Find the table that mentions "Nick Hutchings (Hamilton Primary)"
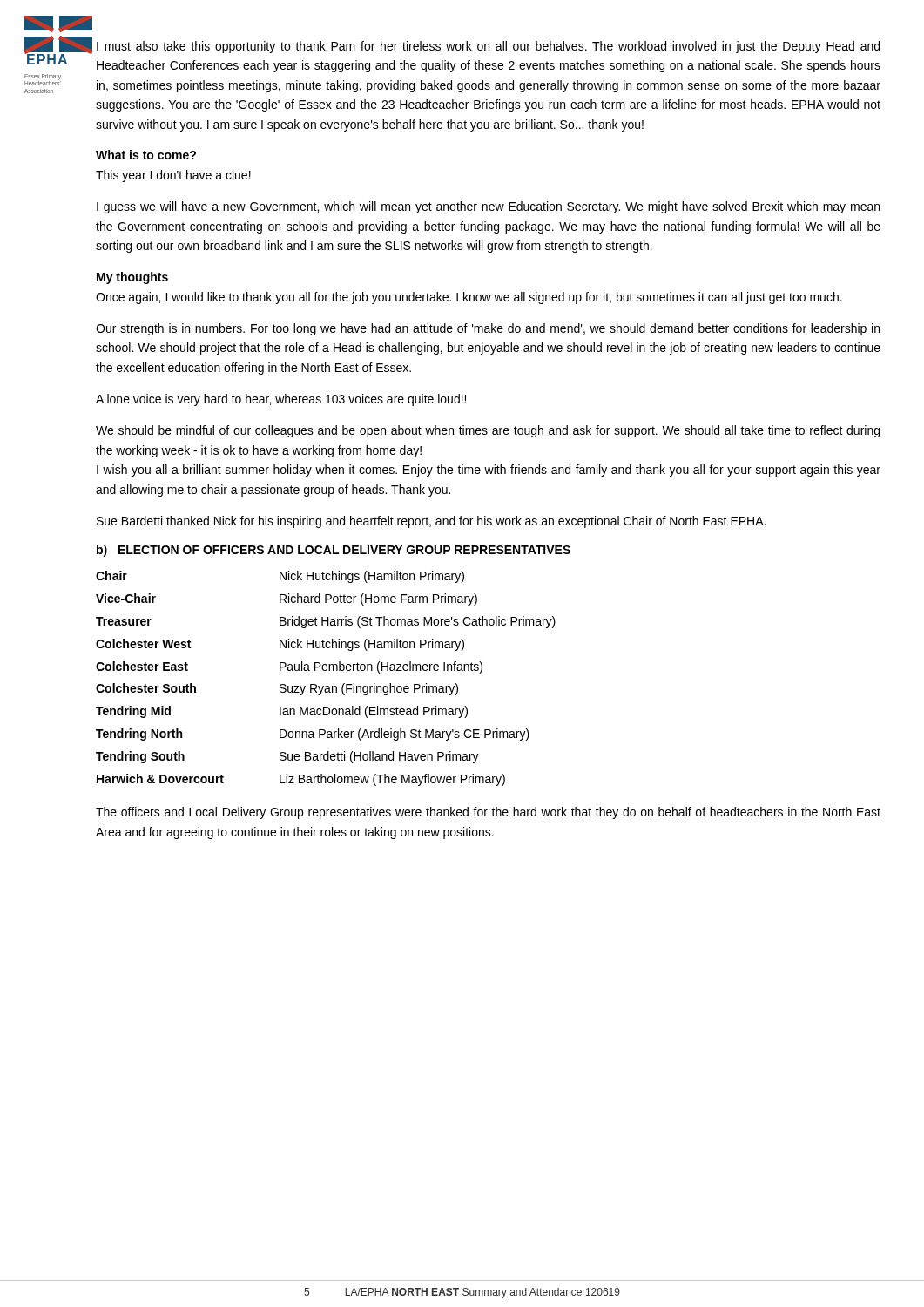924x1307 pixels. pyautogui.click(x=488, y=678)
